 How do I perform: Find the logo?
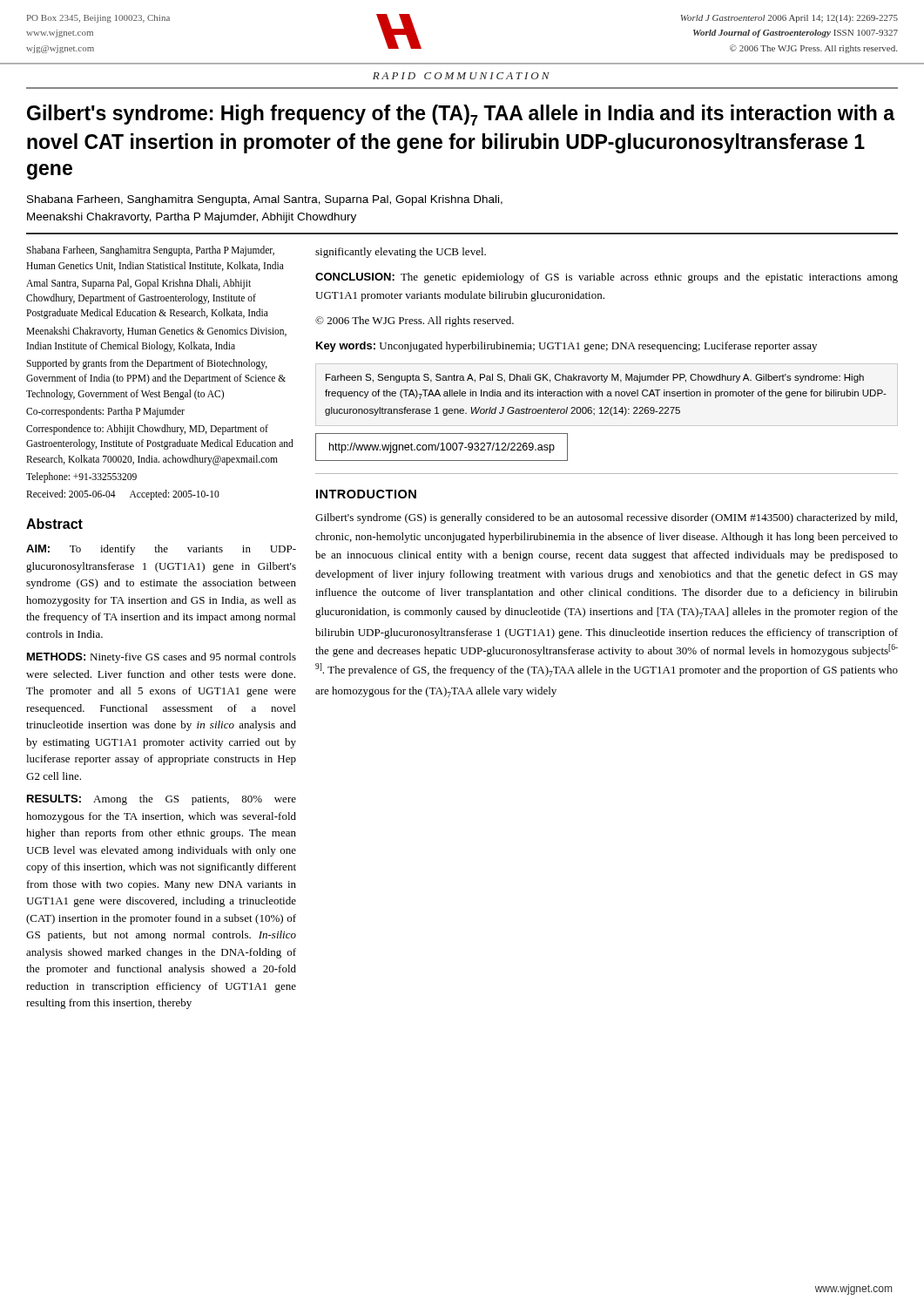[x=399, y=33]
